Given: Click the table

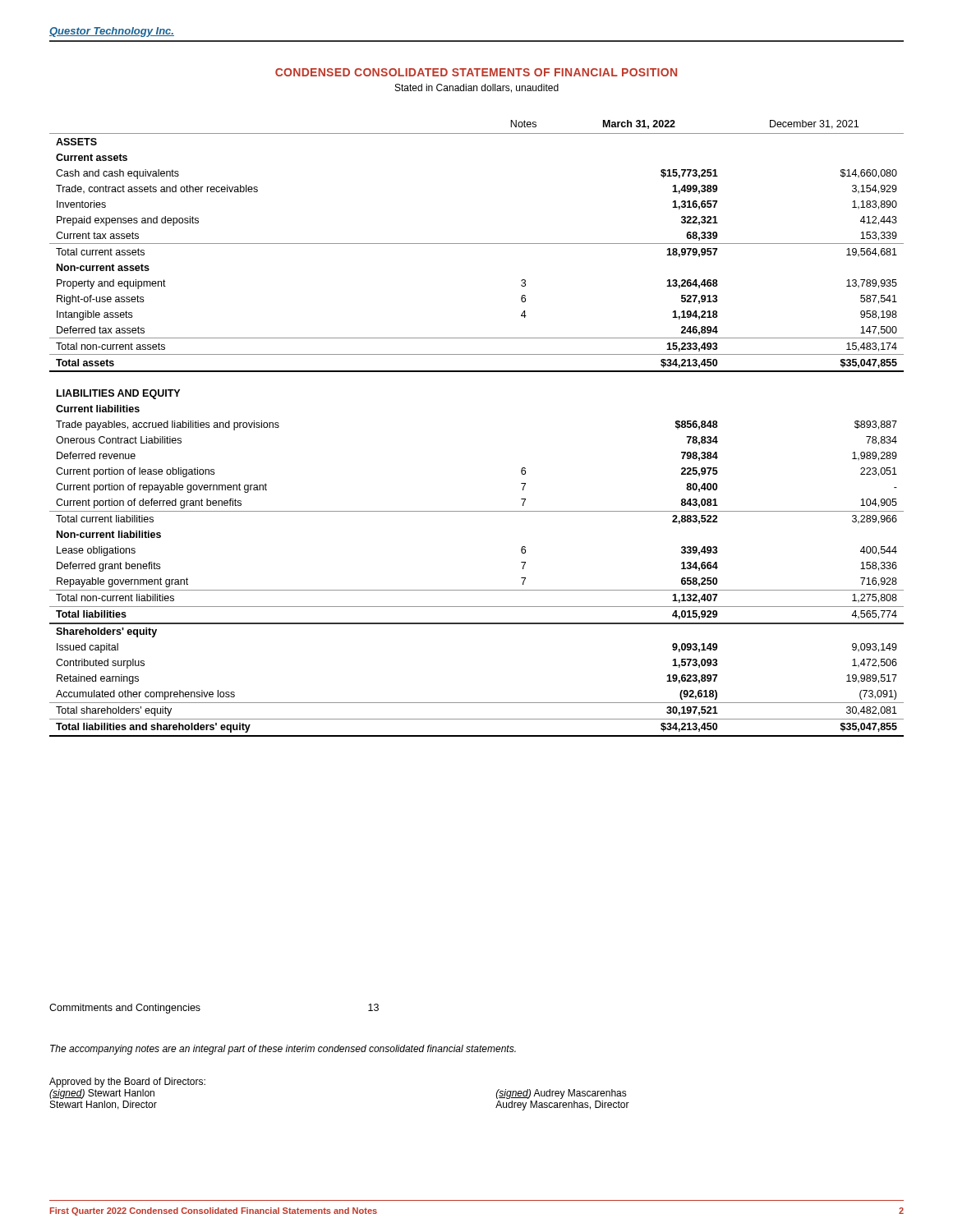Looking at the screenshot, I should [x=476, y=426].
